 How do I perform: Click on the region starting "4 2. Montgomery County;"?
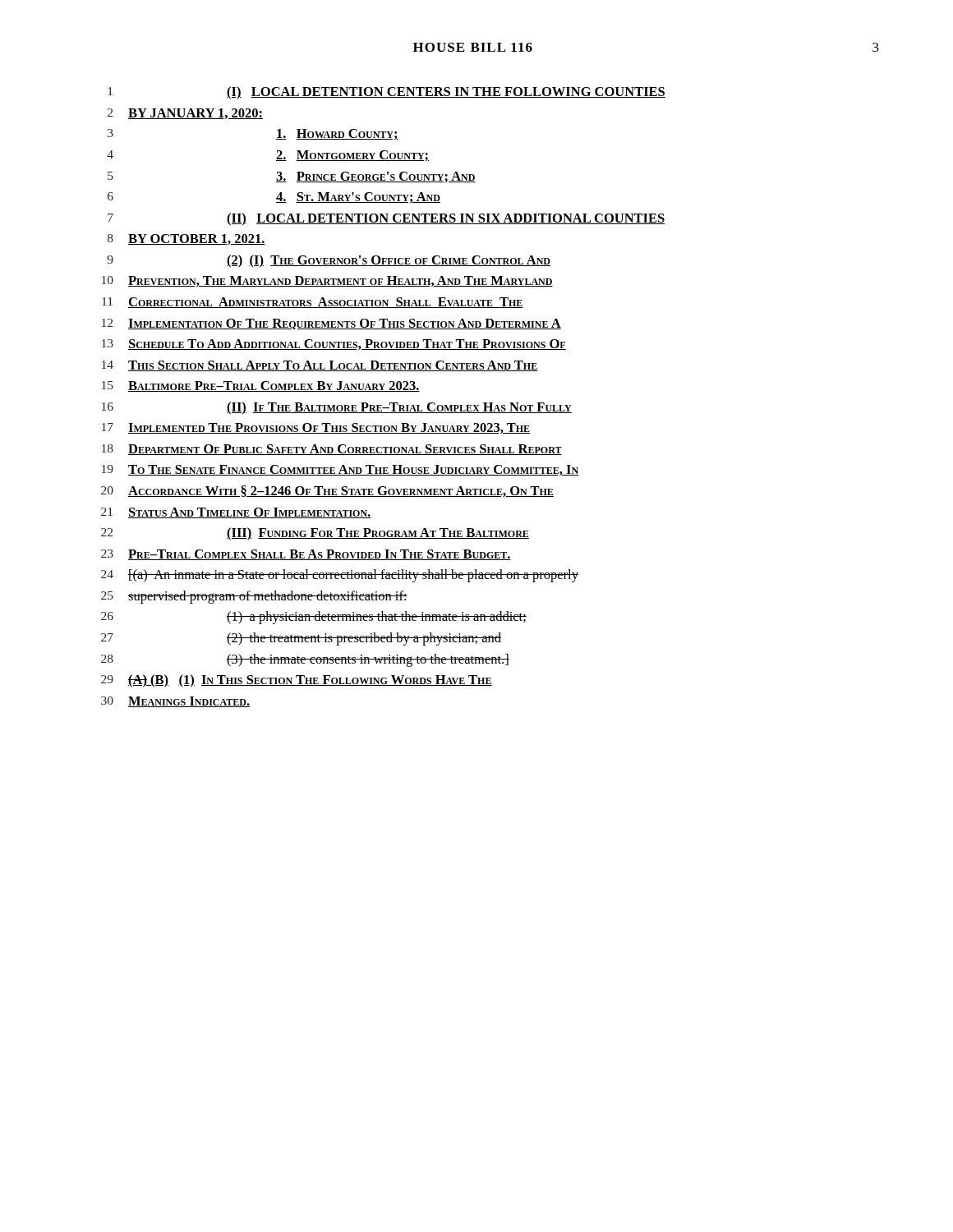coord(110,156)
